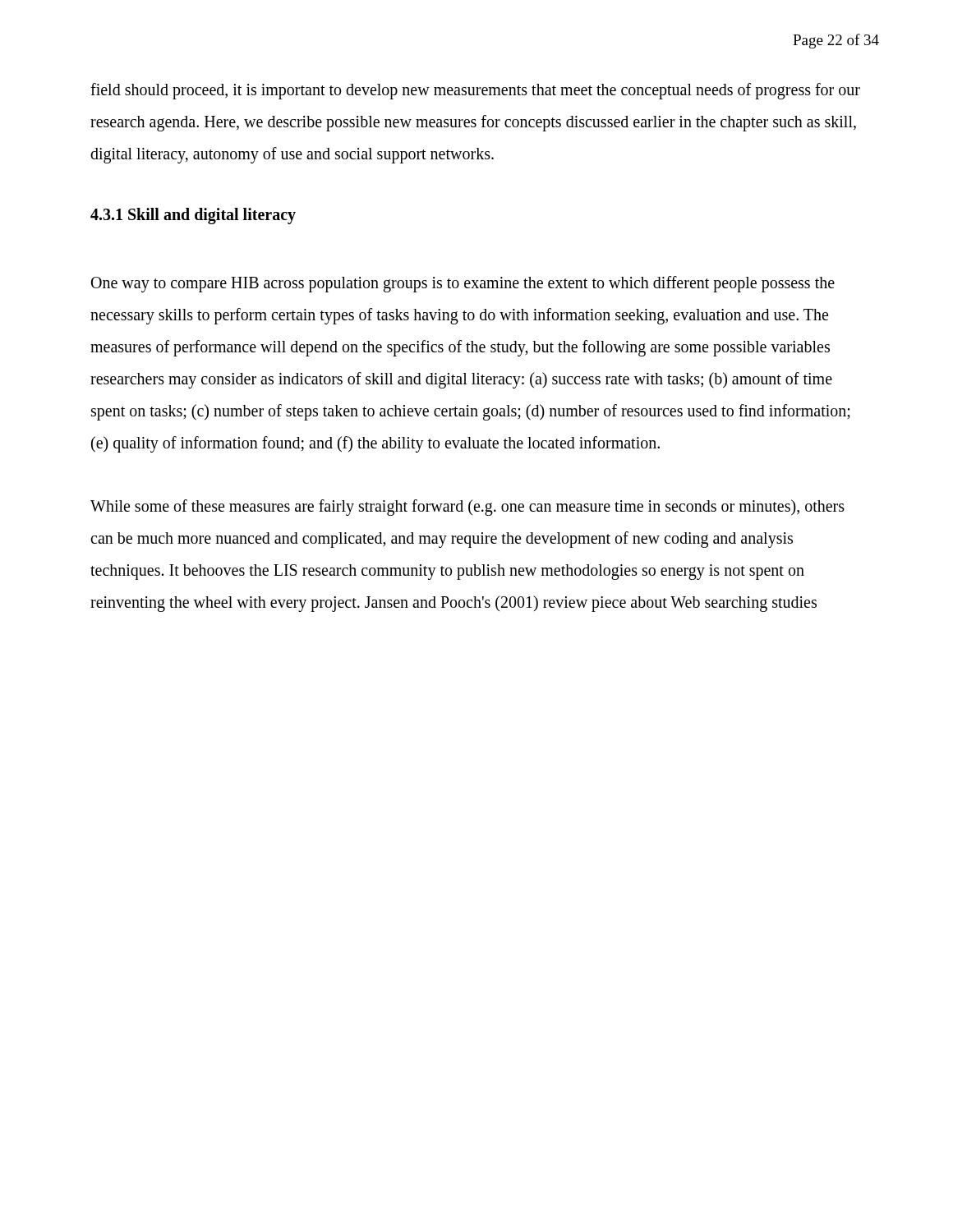Navigate to the text starting "field should proceed, it is"
The image size is (953, 1232).
tap(475, 122)
